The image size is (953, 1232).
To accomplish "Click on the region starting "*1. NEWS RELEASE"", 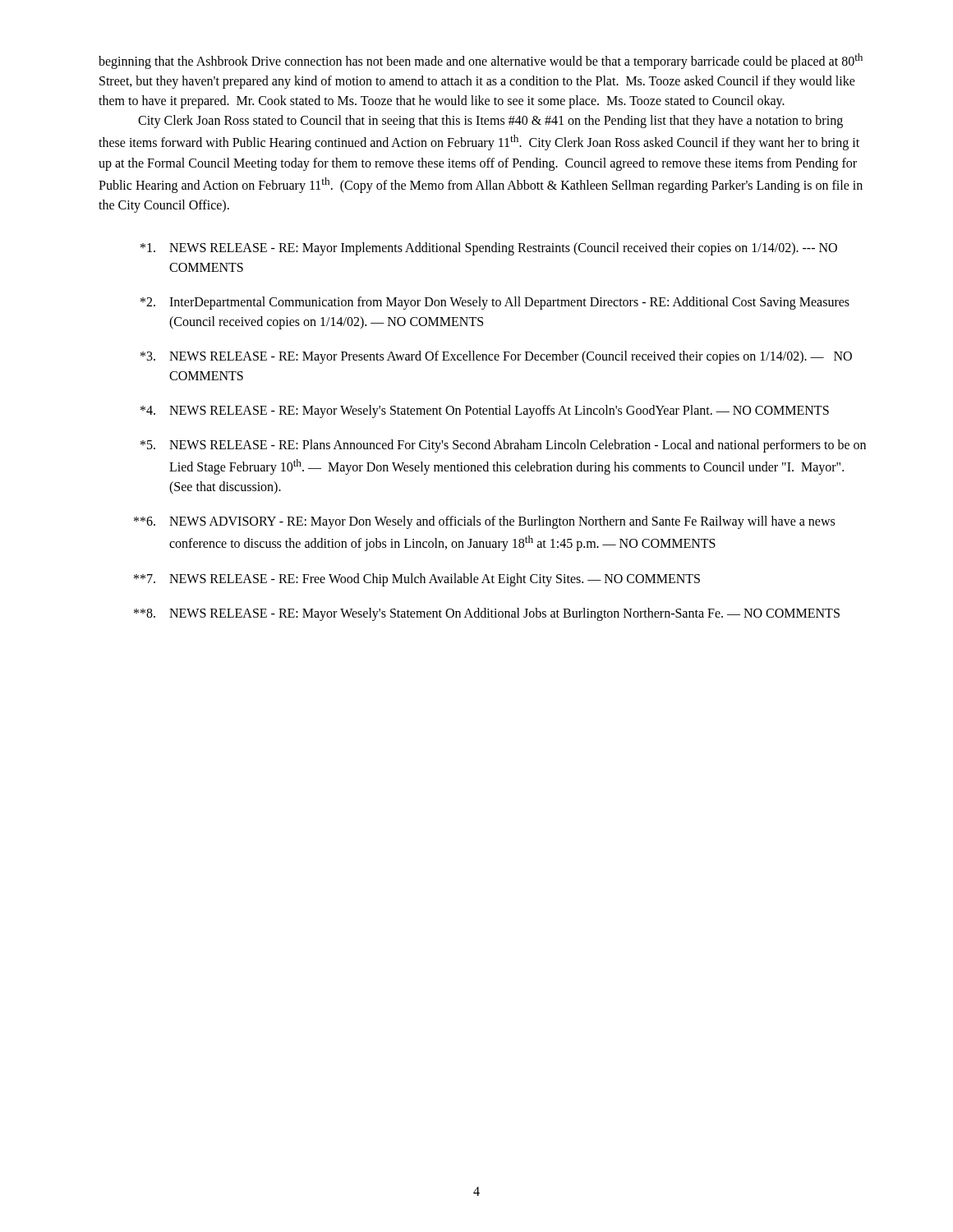I will click(485, 258).
